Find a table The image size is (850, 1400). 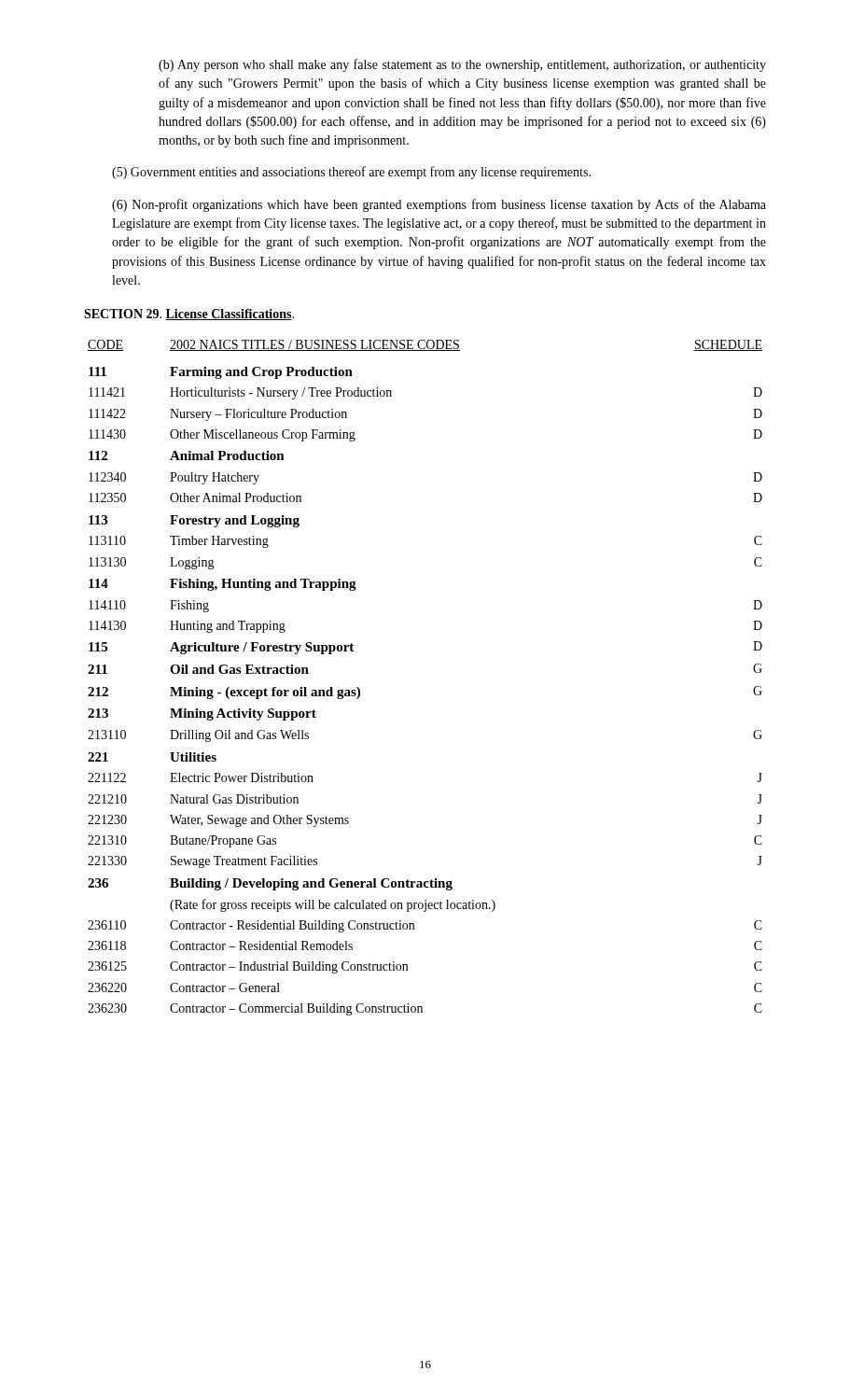425,677
